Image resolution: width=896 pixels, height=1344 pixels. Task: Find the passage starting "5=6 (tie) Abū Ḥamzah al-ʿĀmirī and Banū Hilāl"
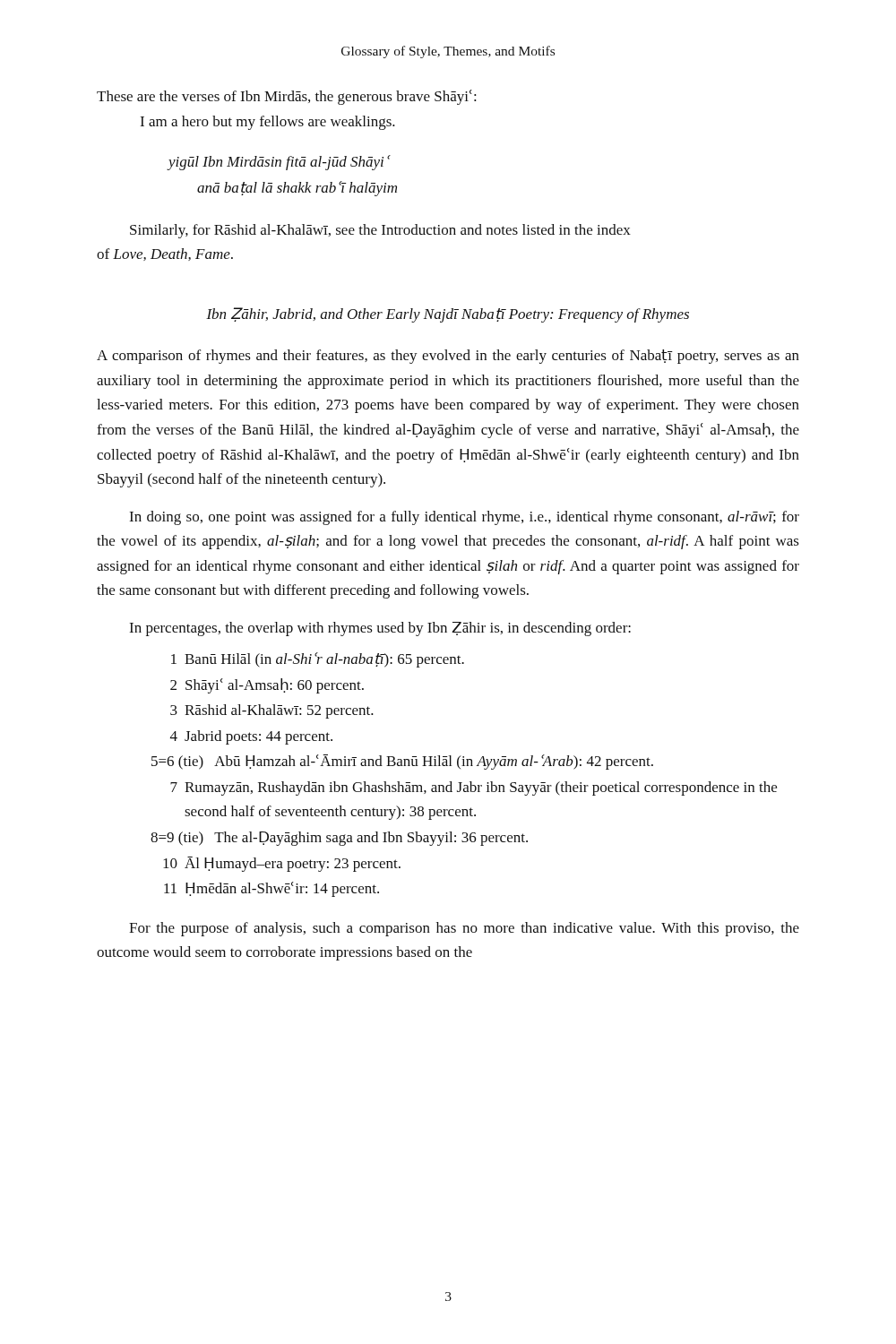(x=475, y=762)
